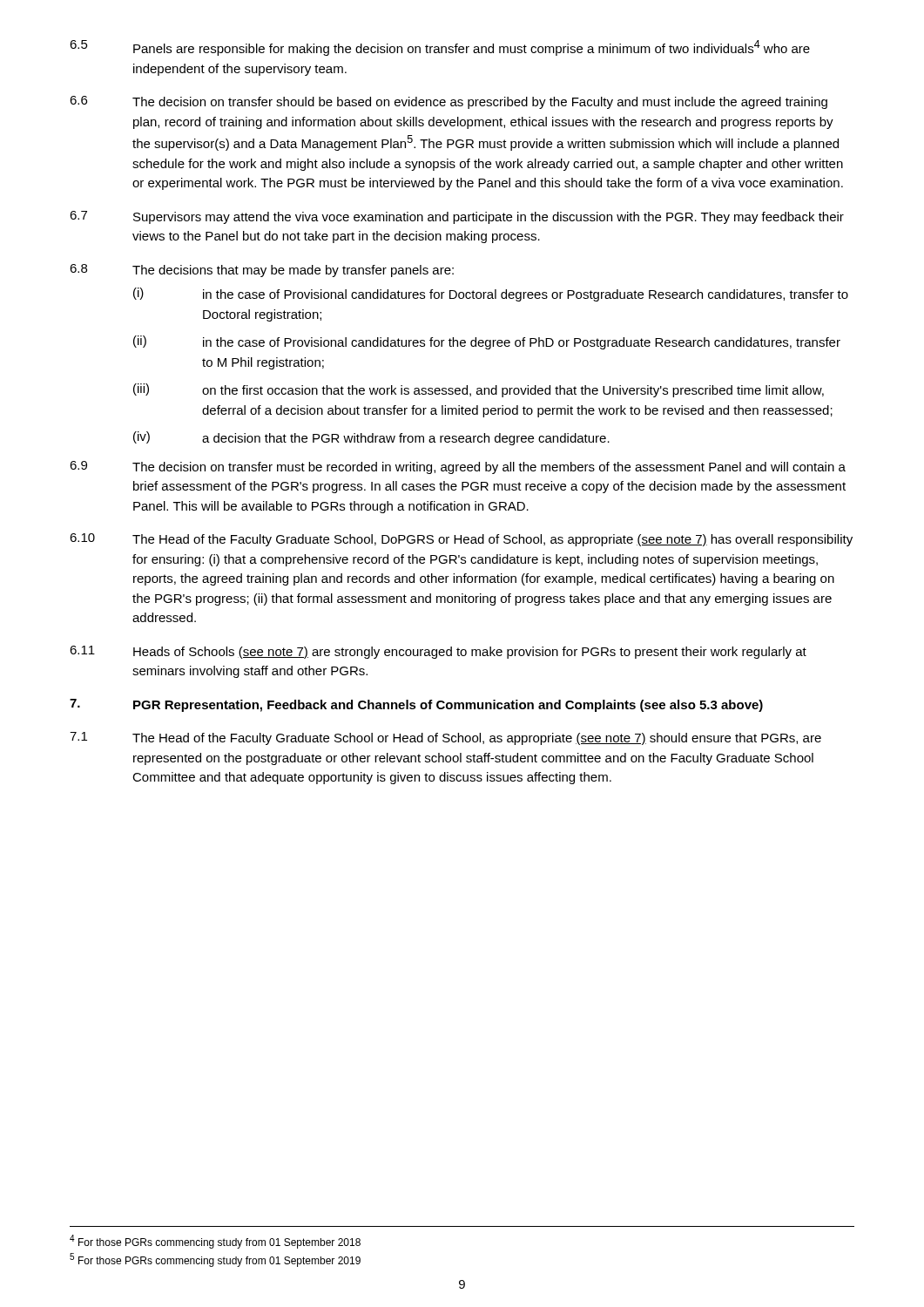Find the list item that reads "6.5 Panels are responsible for"
Screen dimensions: 1307x924
click(462, 58)
